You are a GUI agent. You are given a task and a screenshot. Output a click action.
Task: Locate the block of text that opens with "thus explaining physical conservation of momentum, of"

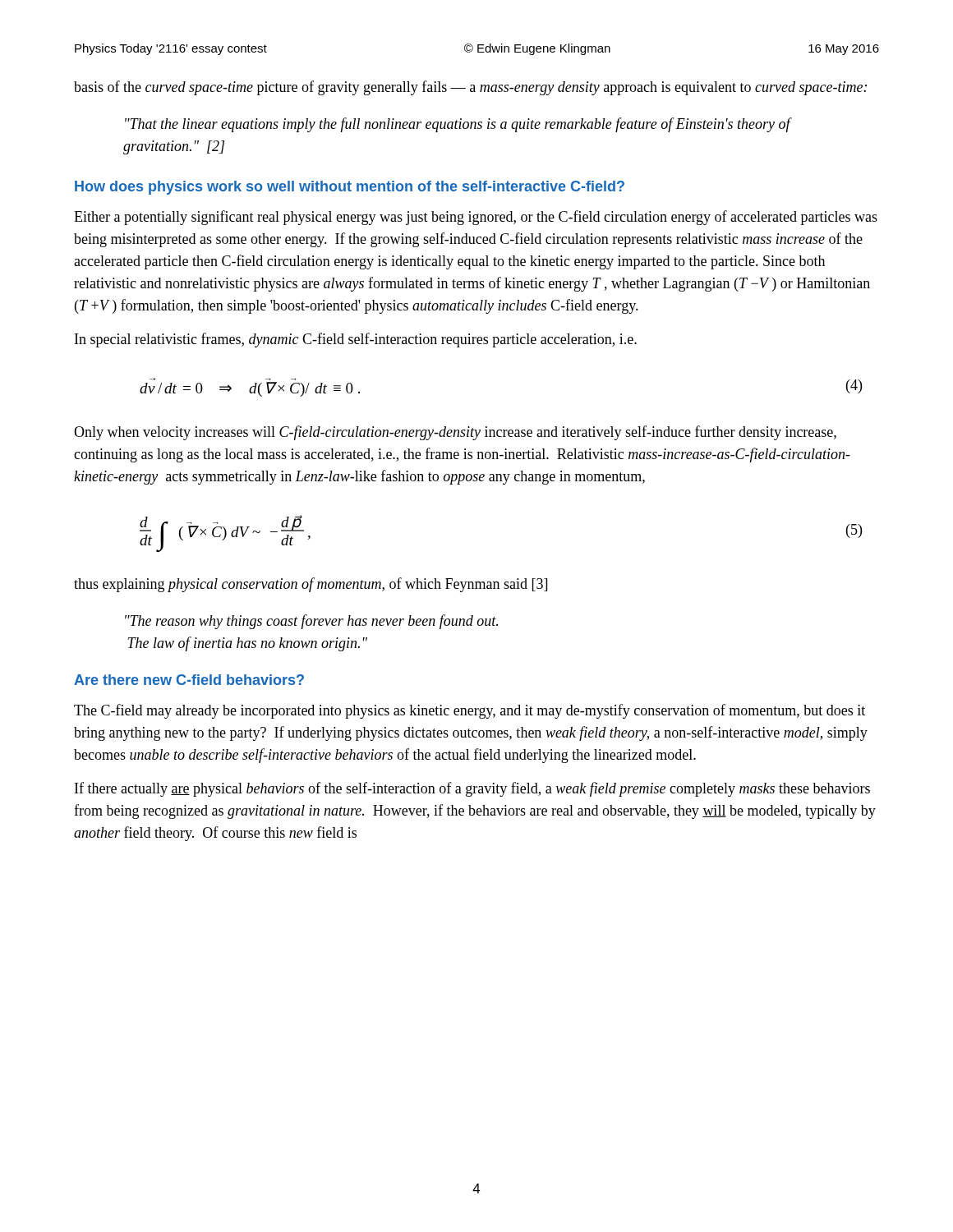311,584
